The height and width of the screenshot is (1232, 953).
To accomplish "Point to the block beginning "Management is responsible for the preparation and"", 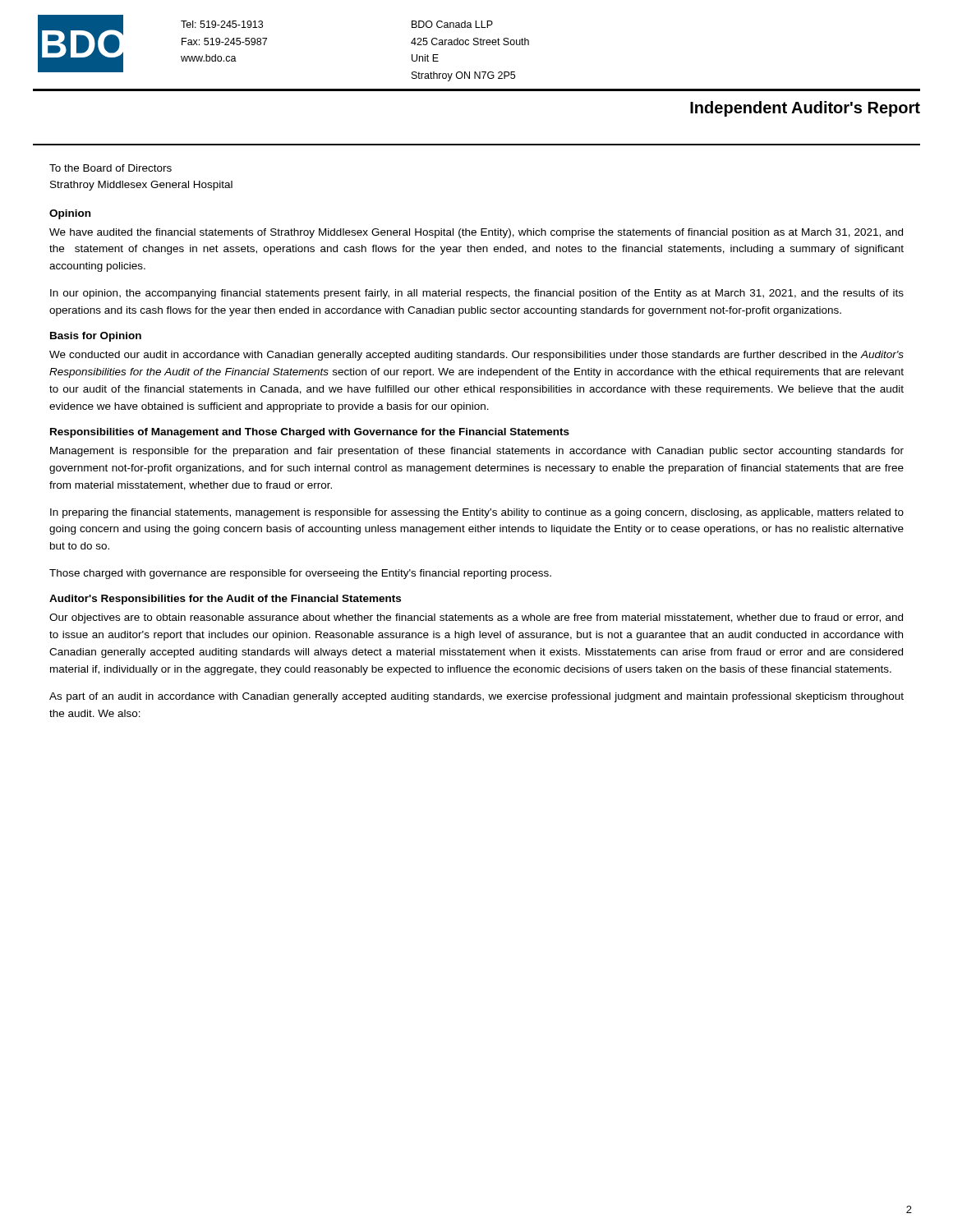I will (x=476, y=467).
